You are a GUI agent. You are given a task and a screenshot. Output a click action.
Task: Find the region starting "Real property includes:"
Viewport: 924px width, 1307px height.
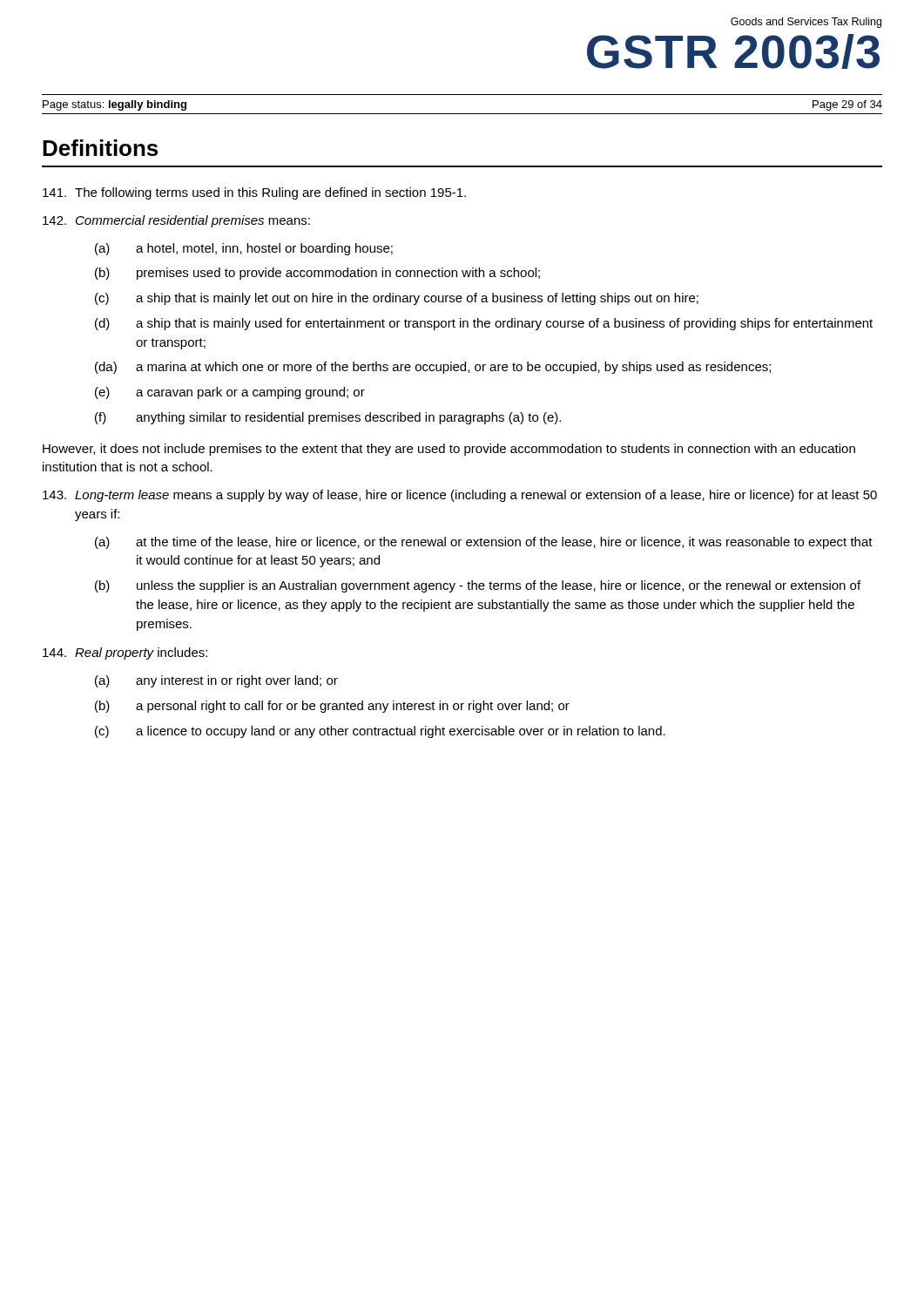click(125, 654)
